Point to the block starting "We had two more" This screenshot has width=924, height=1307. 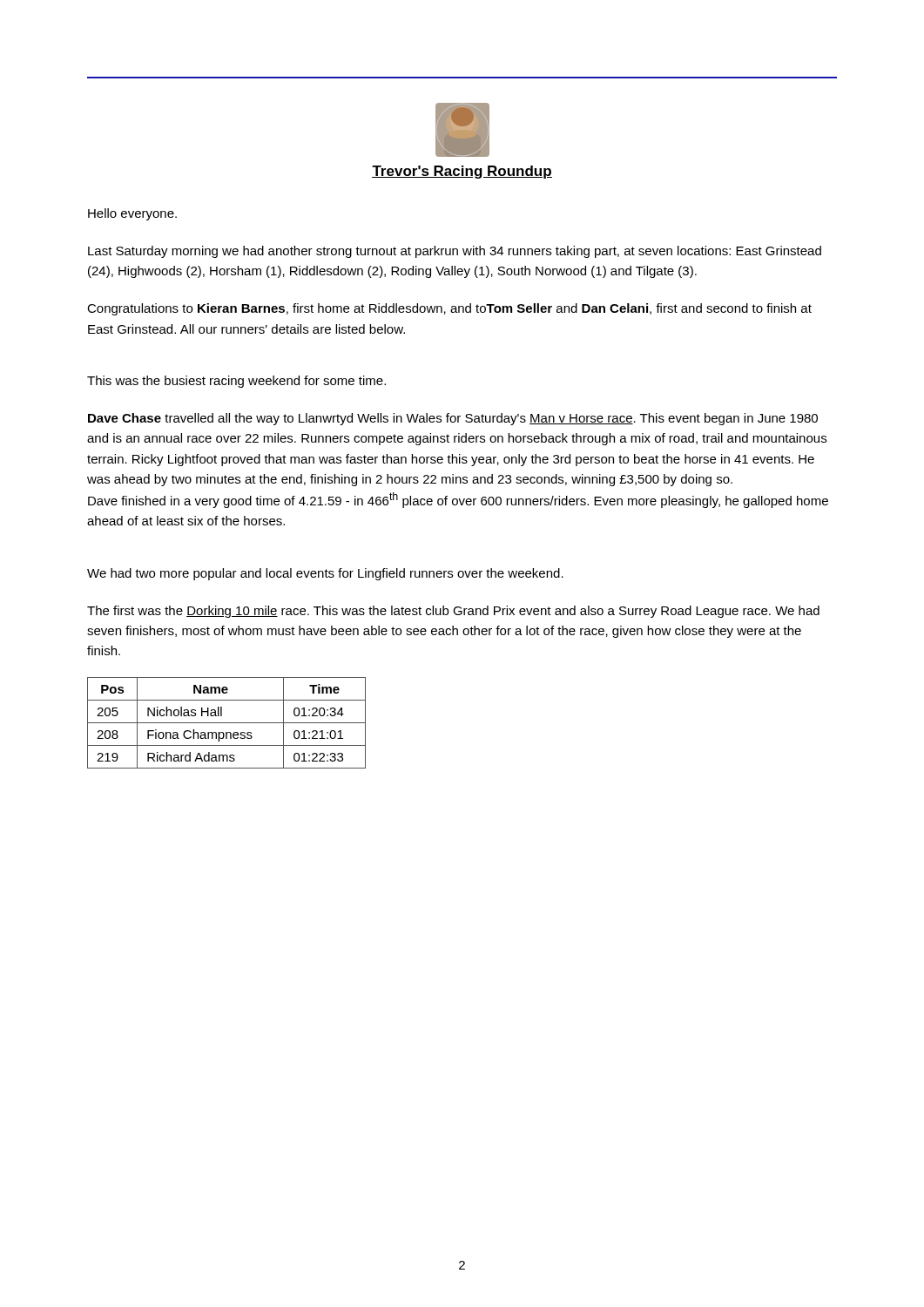coord(326,572)
